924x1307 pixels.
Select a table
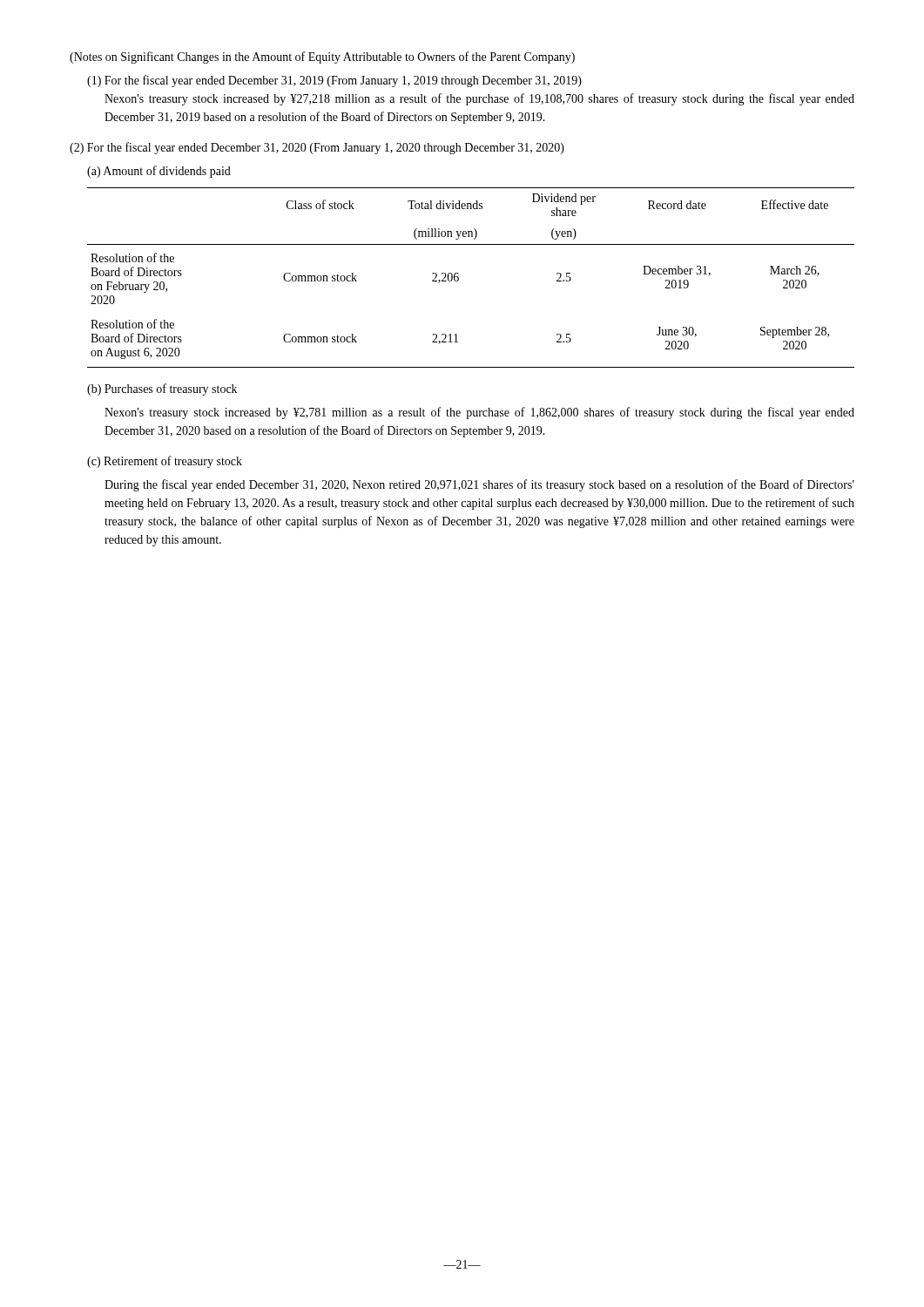[471, 277]
